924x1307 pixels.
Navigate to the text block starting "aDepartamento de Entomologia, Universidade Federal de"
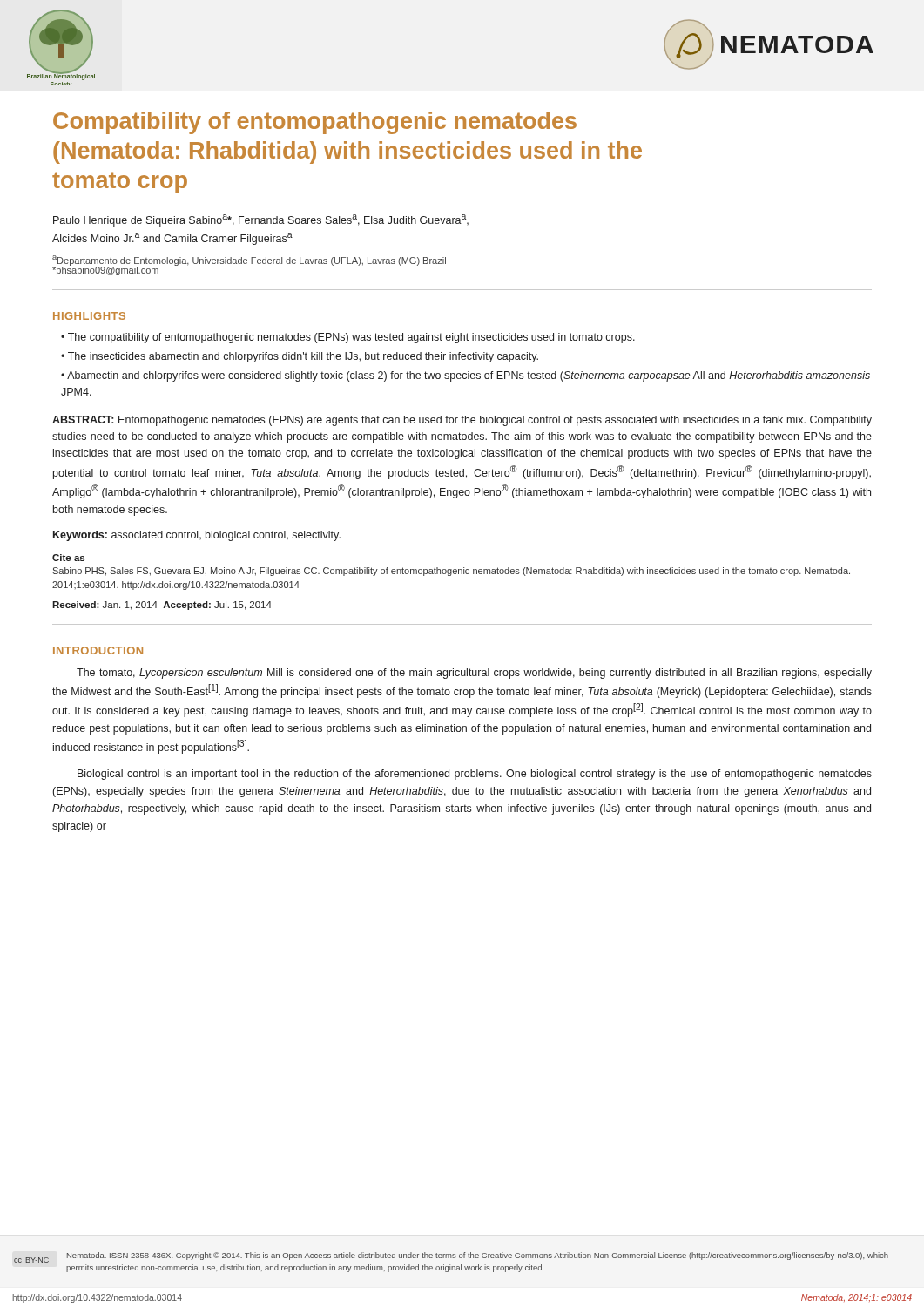tap(249, 264)
